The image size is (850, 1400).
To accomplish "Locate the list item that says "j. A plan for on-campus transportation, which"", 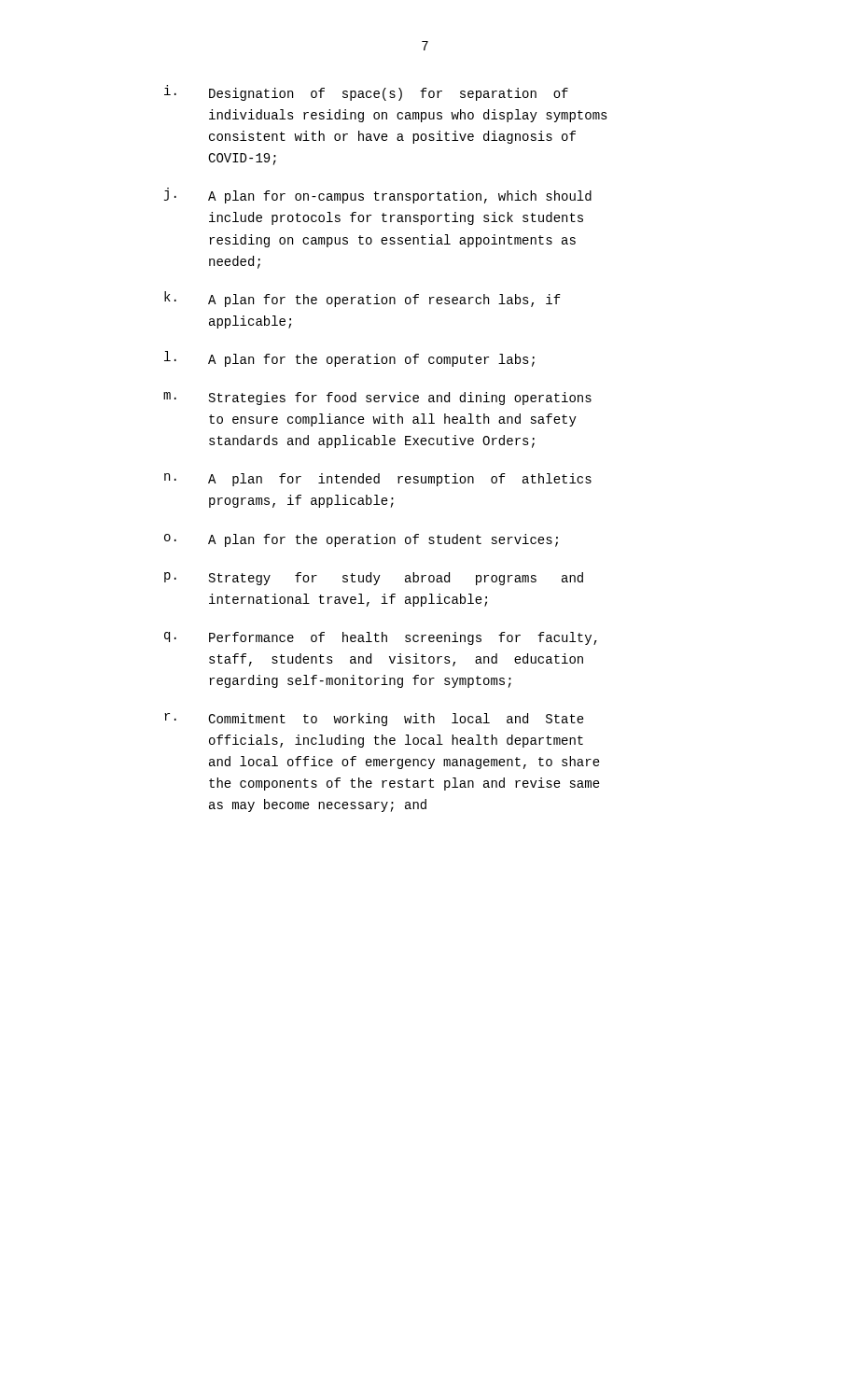I will [443, 230].
